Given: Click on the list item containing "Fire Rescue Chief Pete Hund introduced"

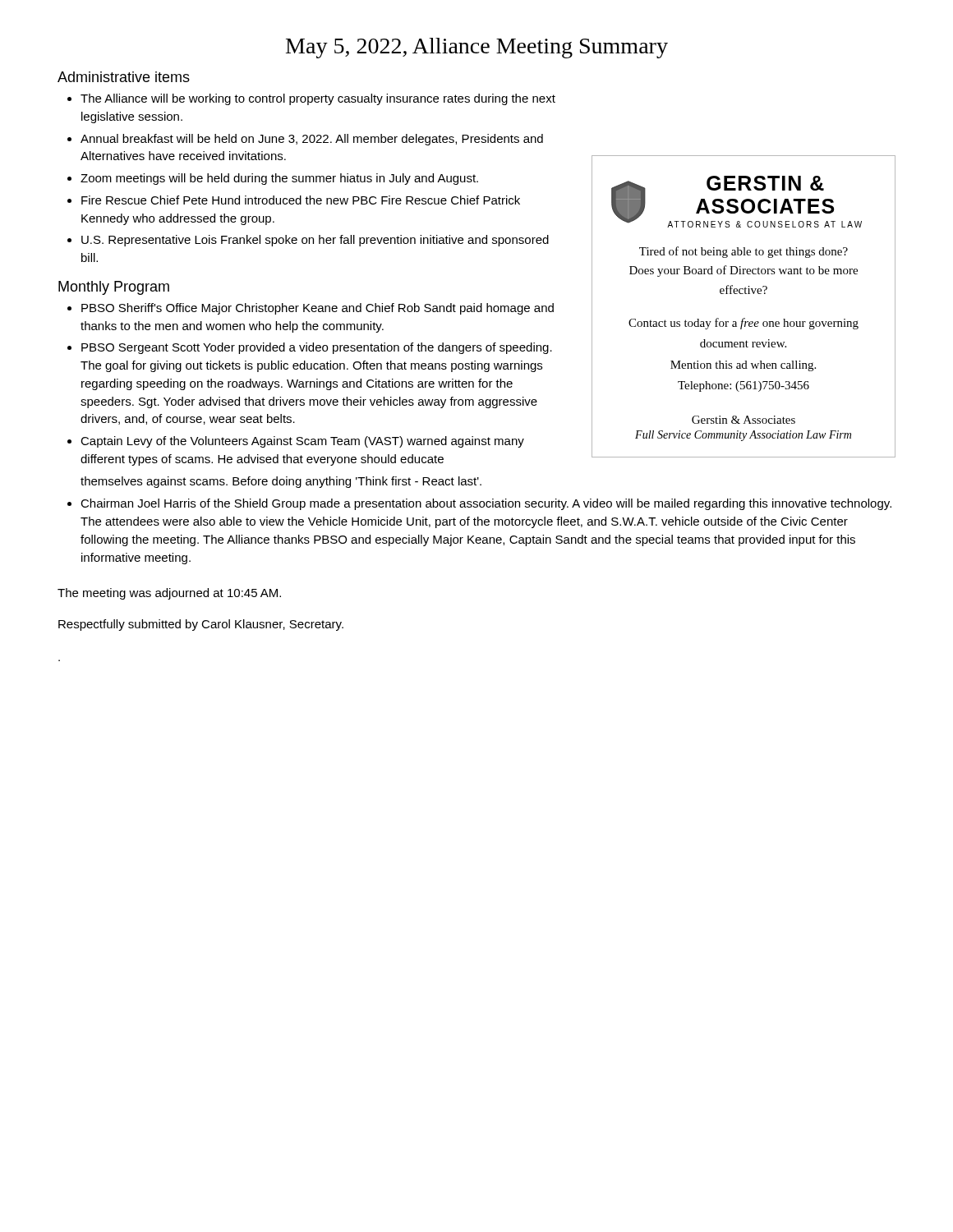Looking at the screenshot, I should point(300,209).
